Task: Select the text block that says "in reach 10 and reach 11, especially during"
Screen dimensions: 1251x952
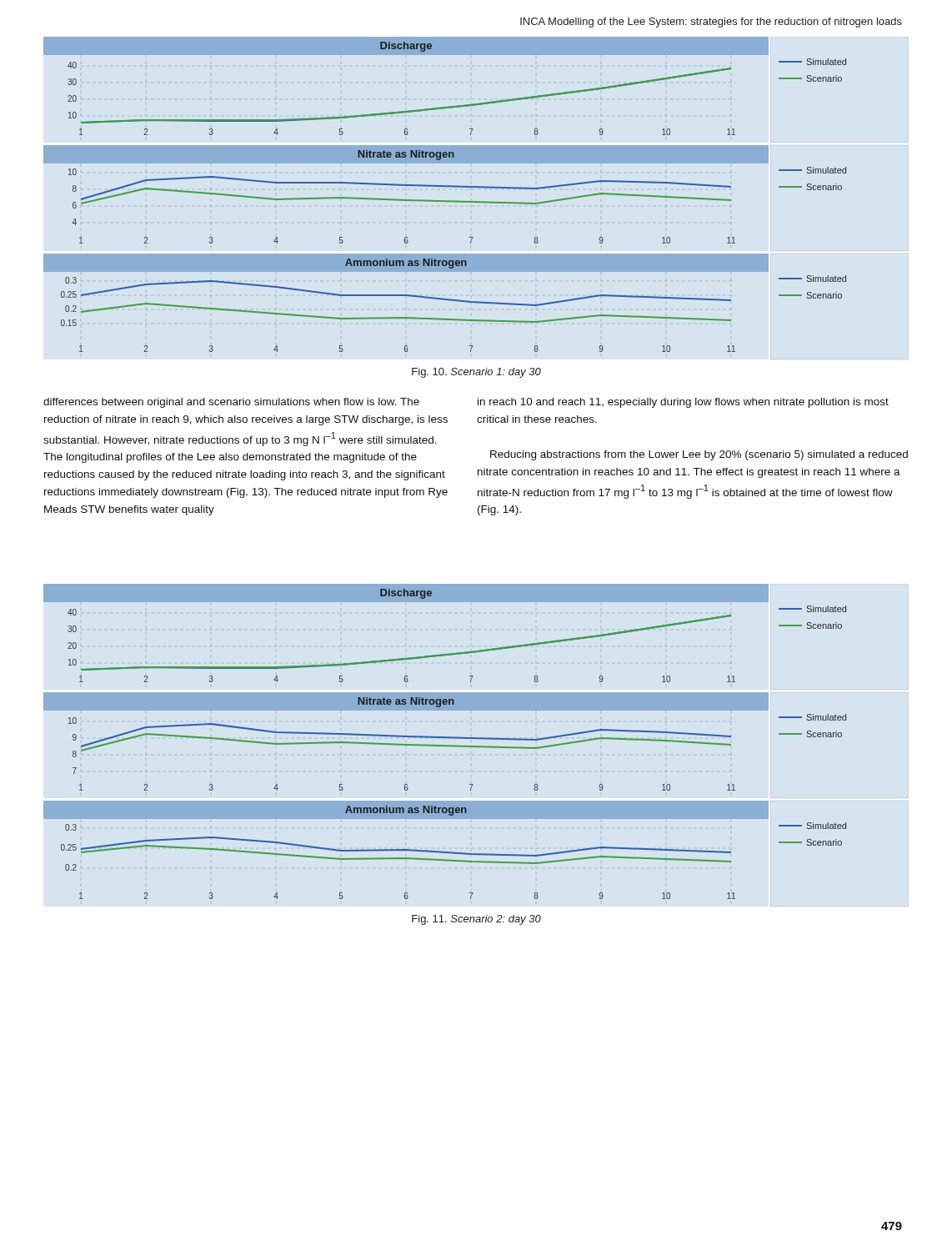Action: 693,455
